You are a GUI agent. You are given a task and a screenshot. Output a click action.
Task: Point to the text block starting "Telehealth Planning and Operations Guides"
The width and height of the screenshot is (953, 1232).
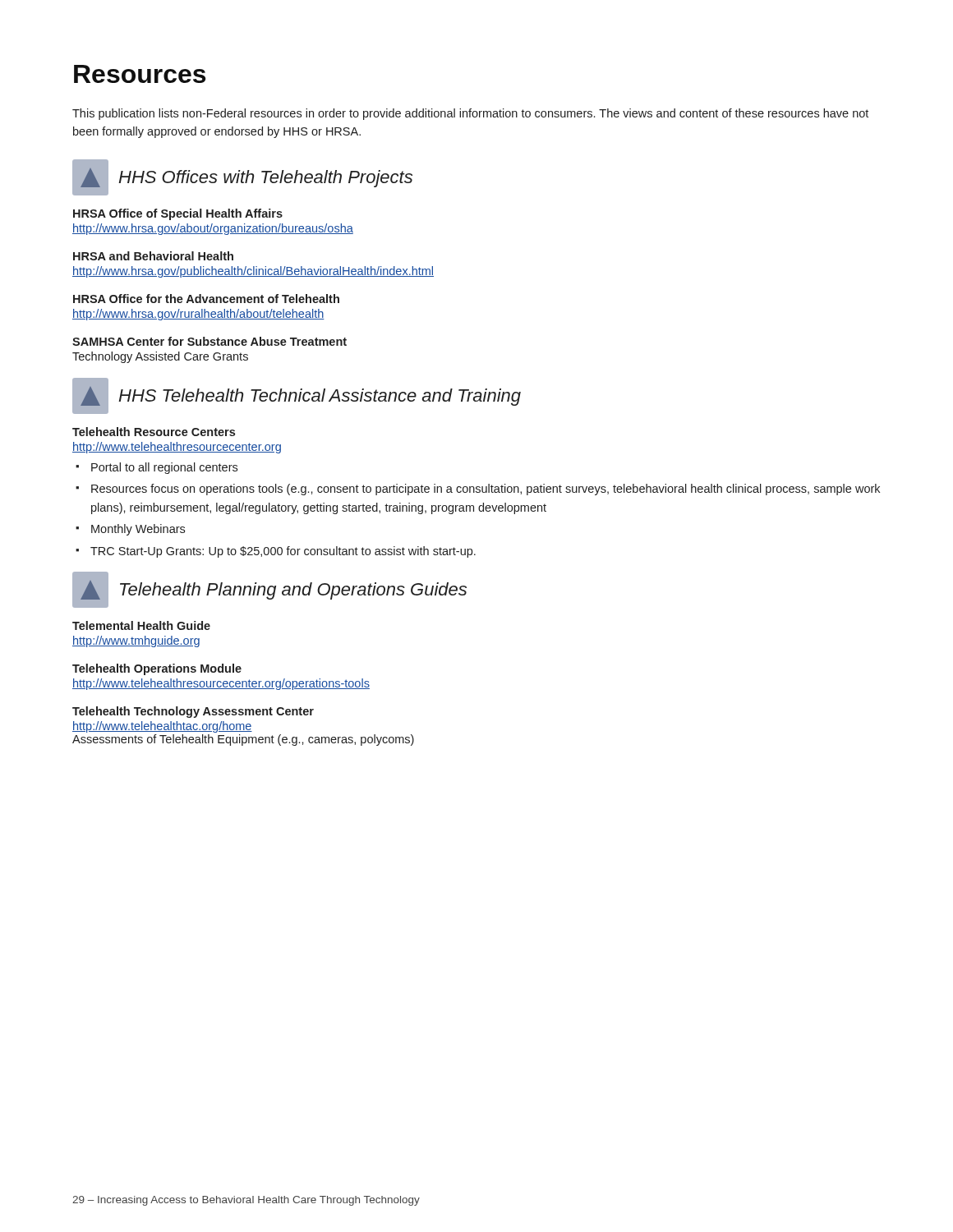[x=270, y=590]
